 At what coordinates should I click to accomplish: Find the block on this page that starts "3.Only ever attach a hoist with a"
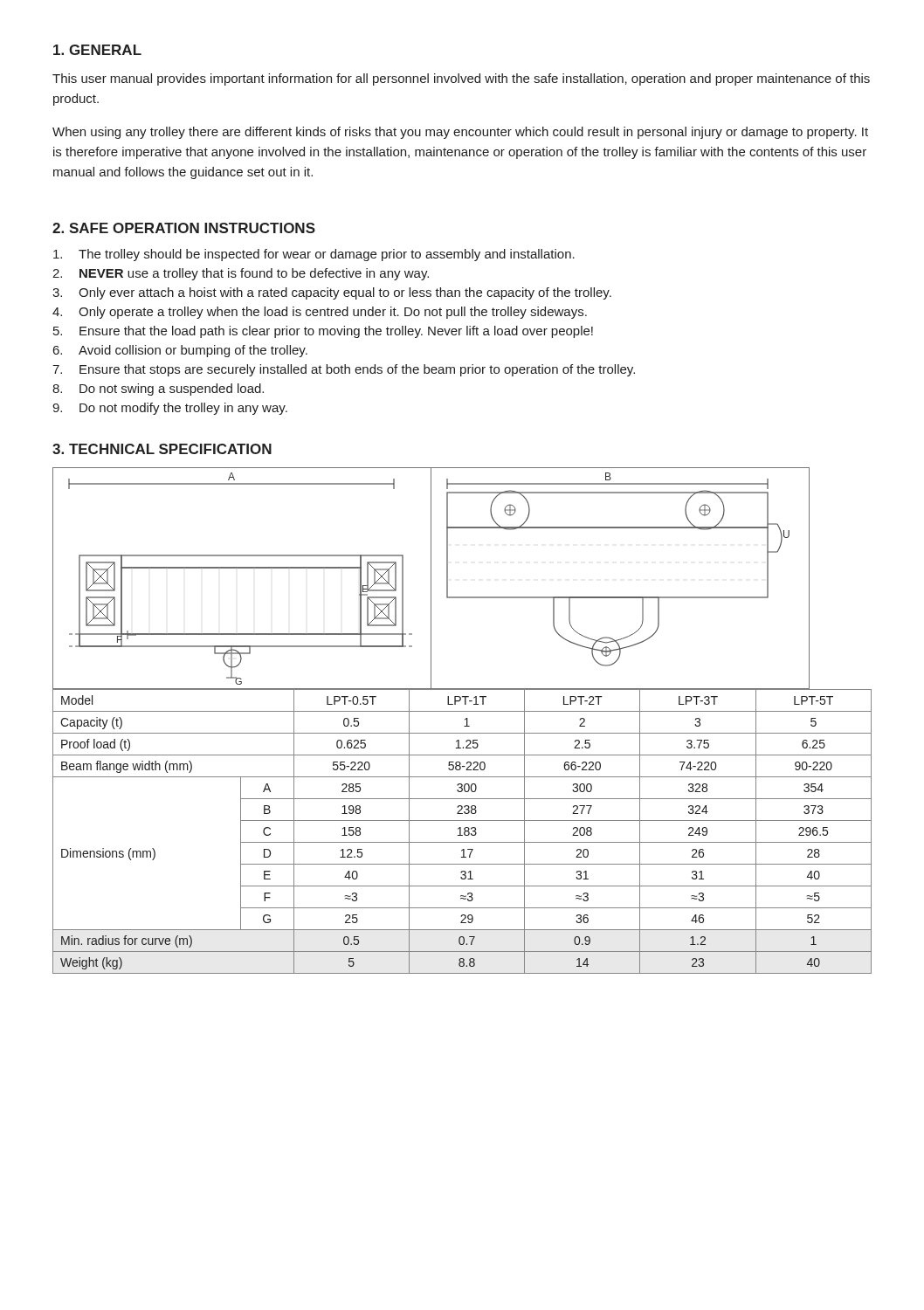pos(332,292)
